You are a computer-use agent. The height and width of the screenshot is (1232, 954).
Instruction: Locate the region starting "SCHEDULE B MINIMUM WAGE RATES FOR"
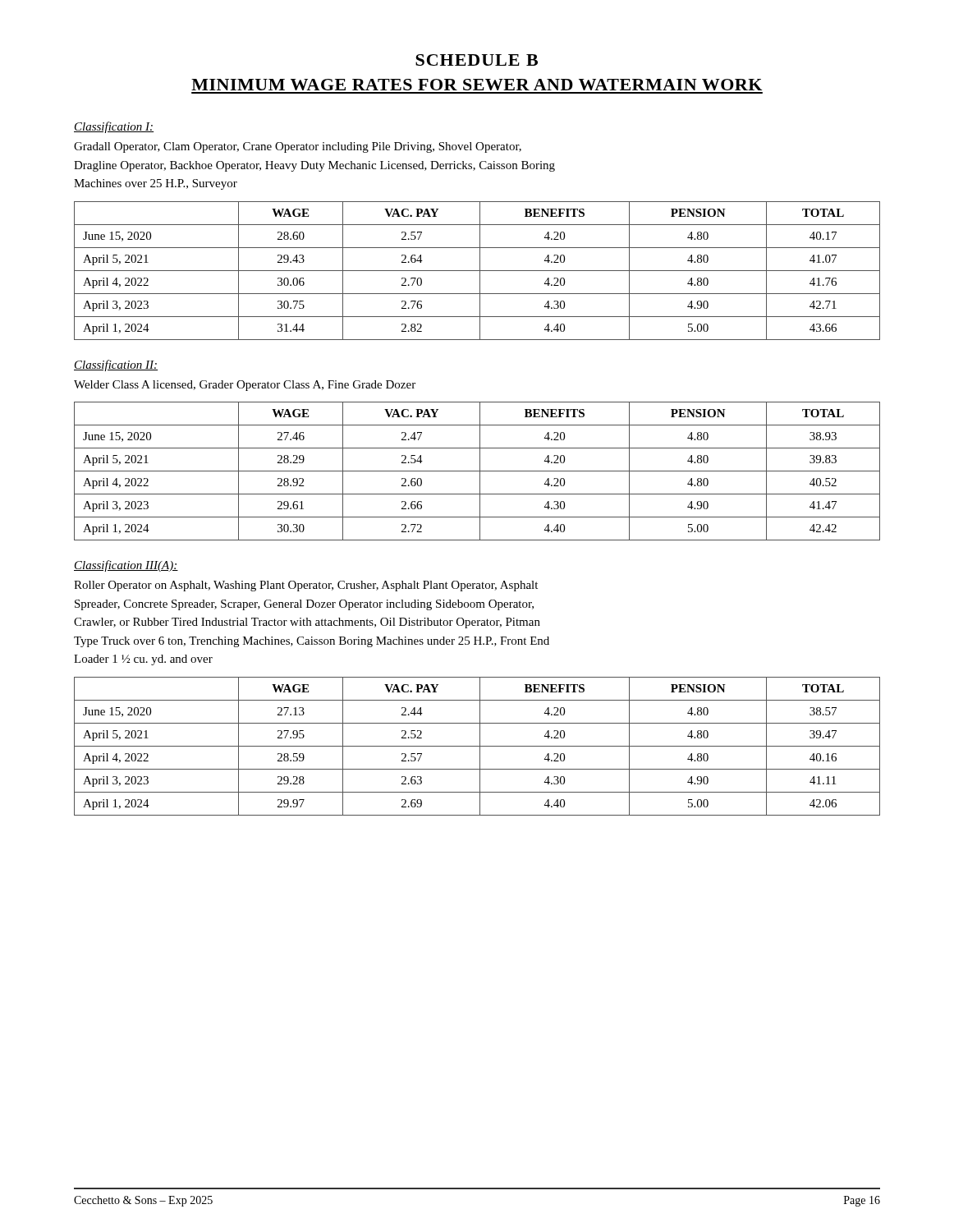(477, 72)
